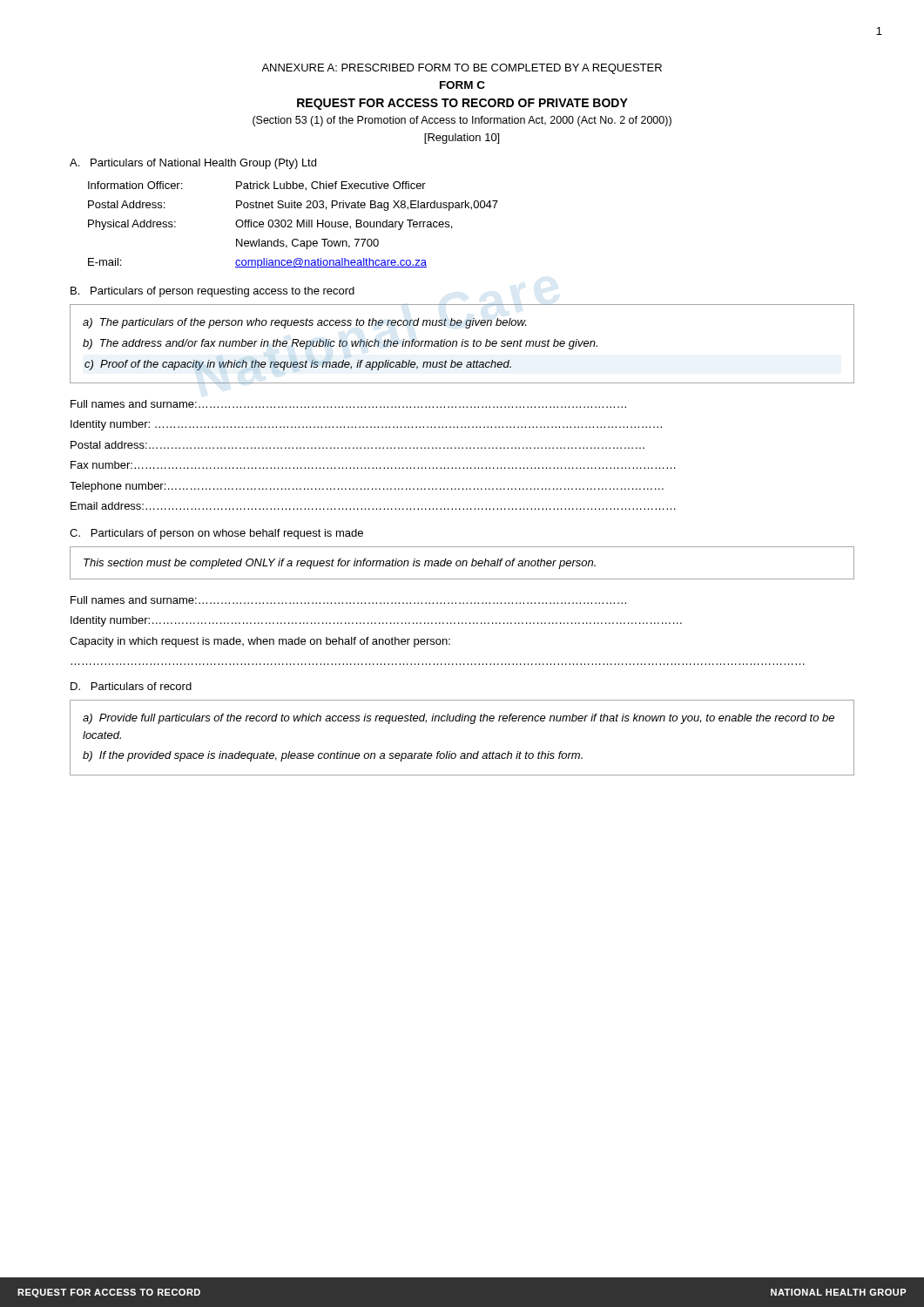Find the block on this page that starts "This section must be completed ONLY"

(340, 563)
